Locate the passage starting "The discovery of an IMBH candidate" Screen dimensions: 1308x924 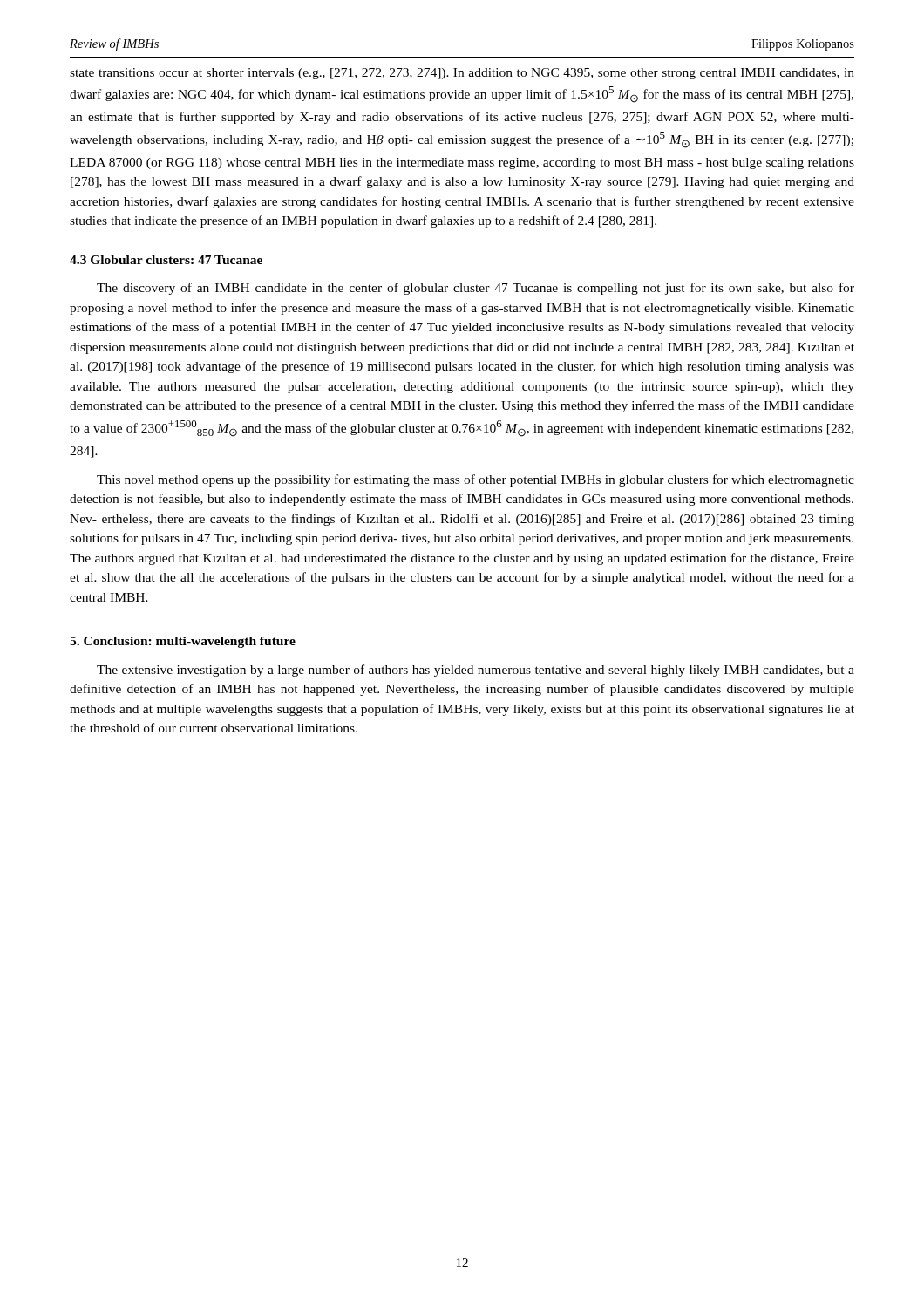tap(462, 369)
